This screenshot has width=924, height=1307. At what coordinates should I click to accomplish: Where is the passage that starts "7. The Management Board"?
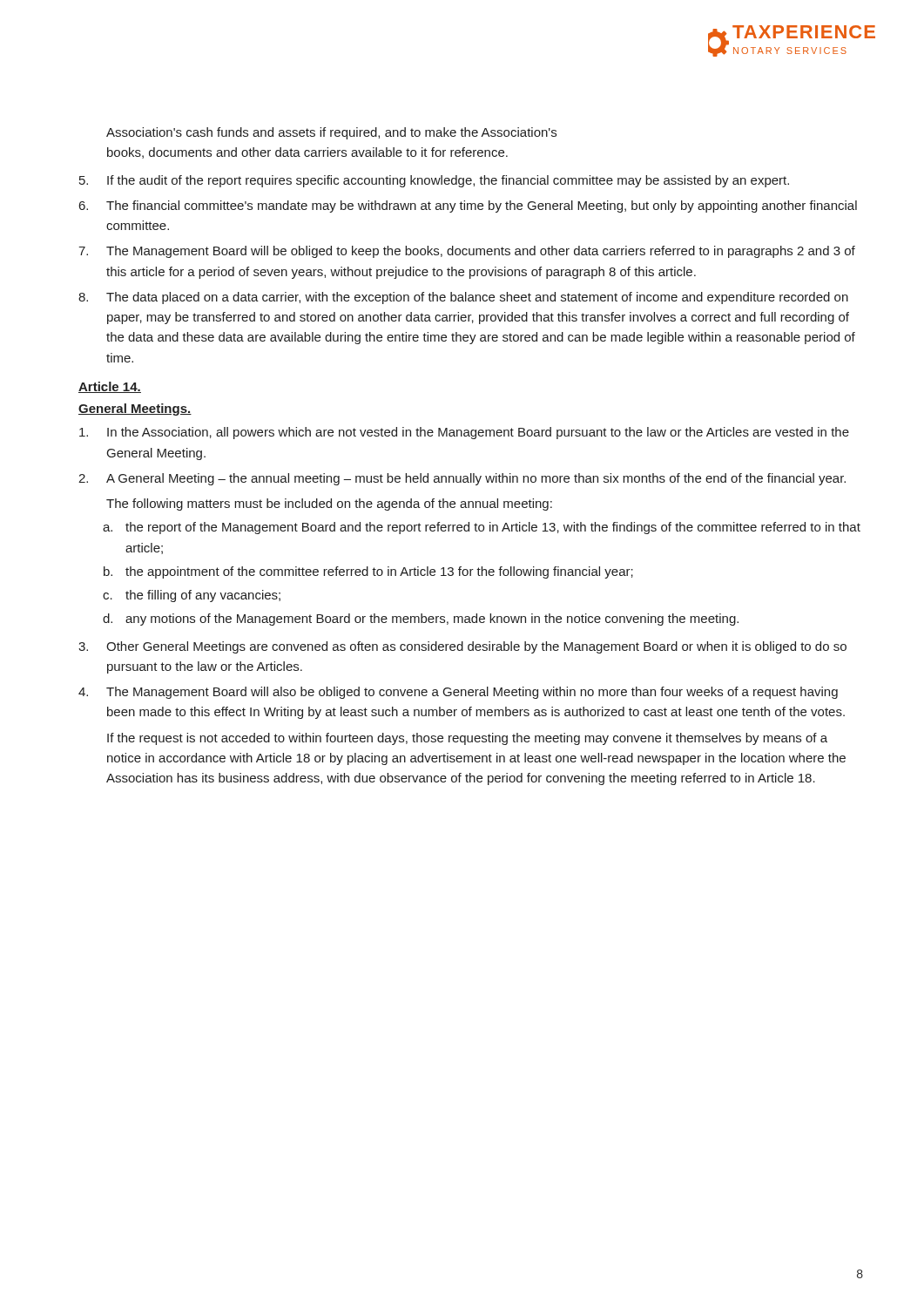click(x=471, y=261)
